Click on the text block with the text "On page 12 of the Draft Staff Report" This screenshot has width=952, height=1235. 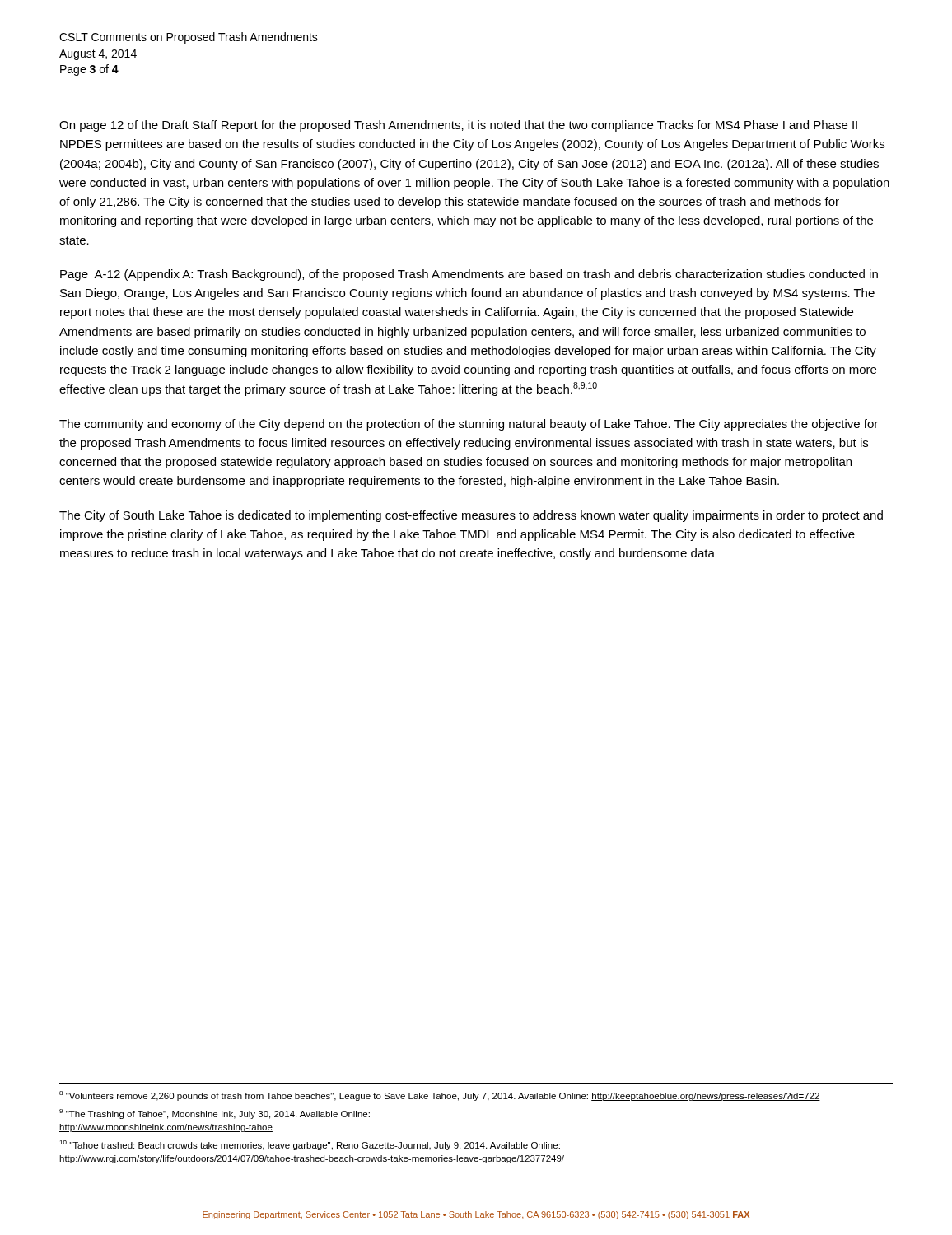[476, 182]
